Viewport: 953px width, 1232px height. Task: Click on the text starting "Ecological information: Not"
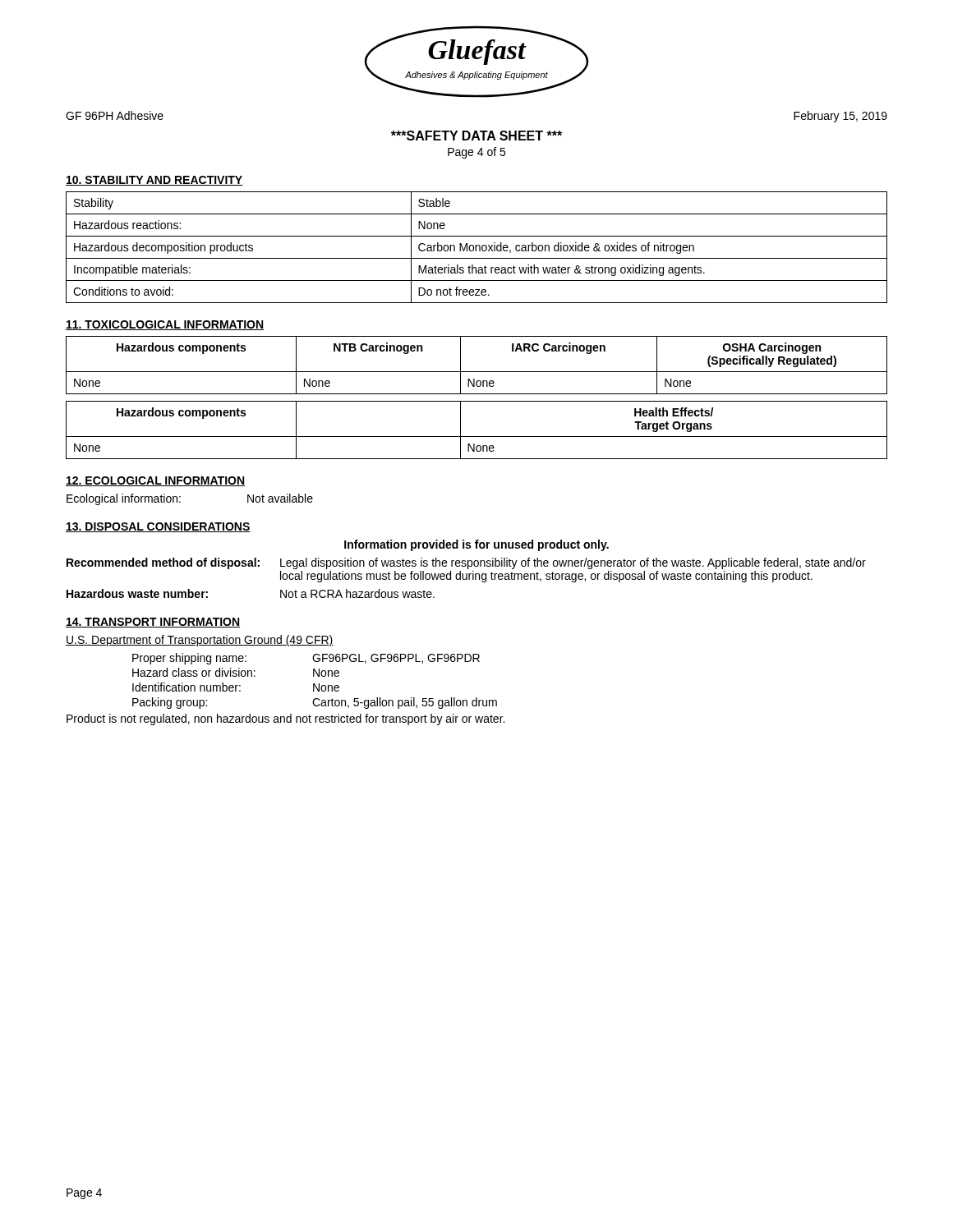[x=189, y=499]
